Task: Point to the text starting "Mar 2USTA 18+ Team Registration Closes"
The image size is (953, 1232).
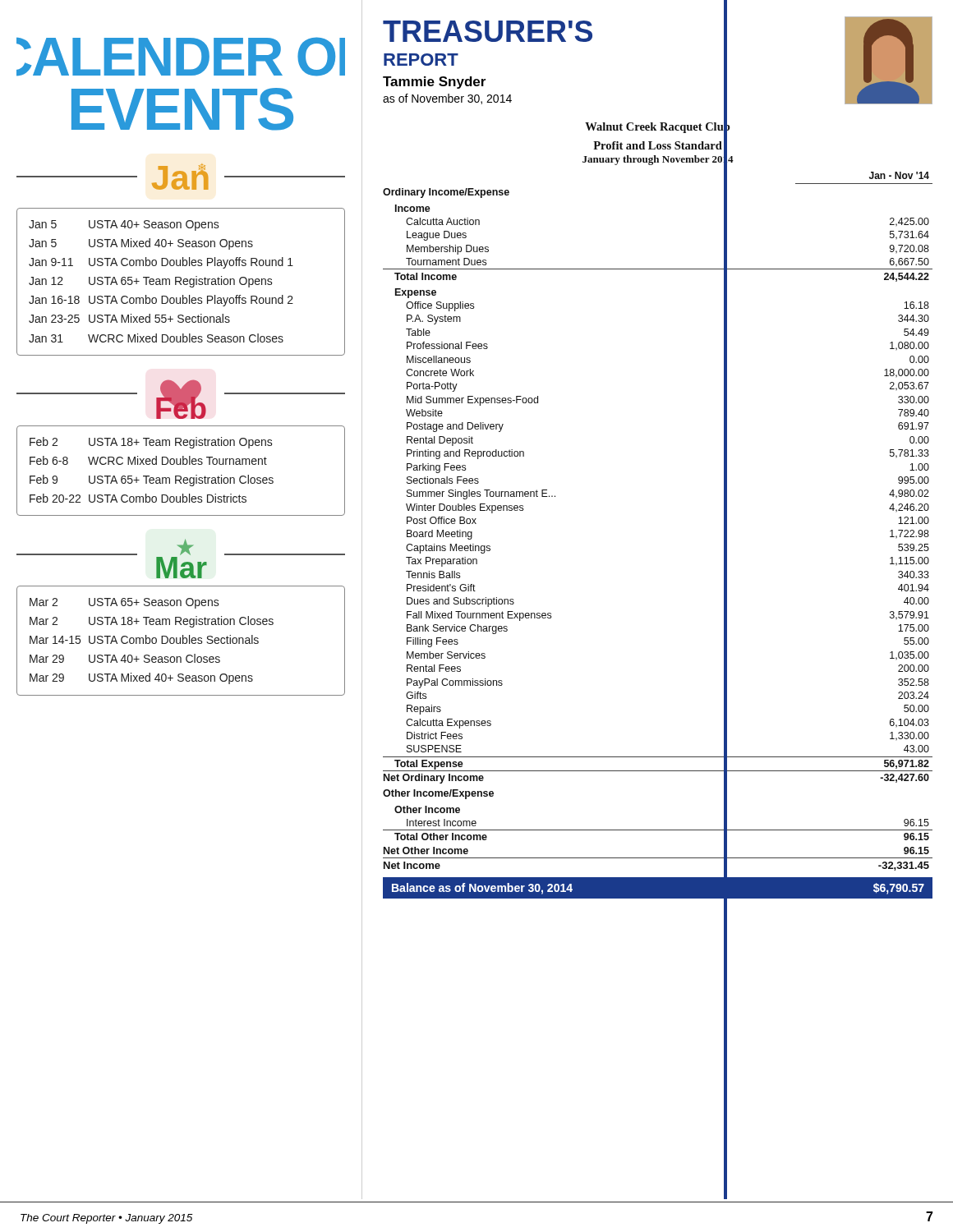Action: click(181, 621)
